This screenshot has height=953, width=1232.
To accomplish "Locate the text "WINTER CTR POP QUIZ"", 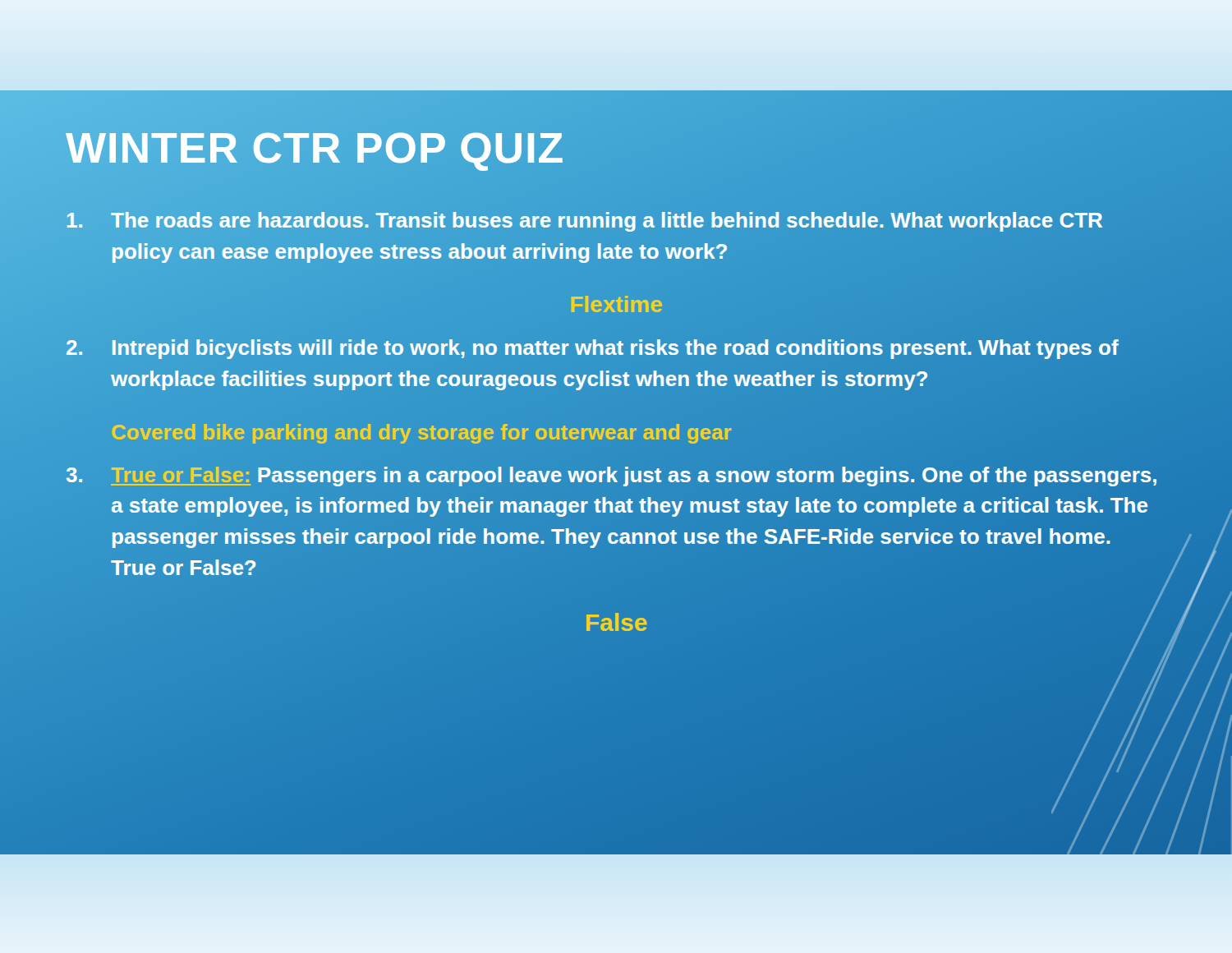I will pyautogui.click(x=315, y=148).
